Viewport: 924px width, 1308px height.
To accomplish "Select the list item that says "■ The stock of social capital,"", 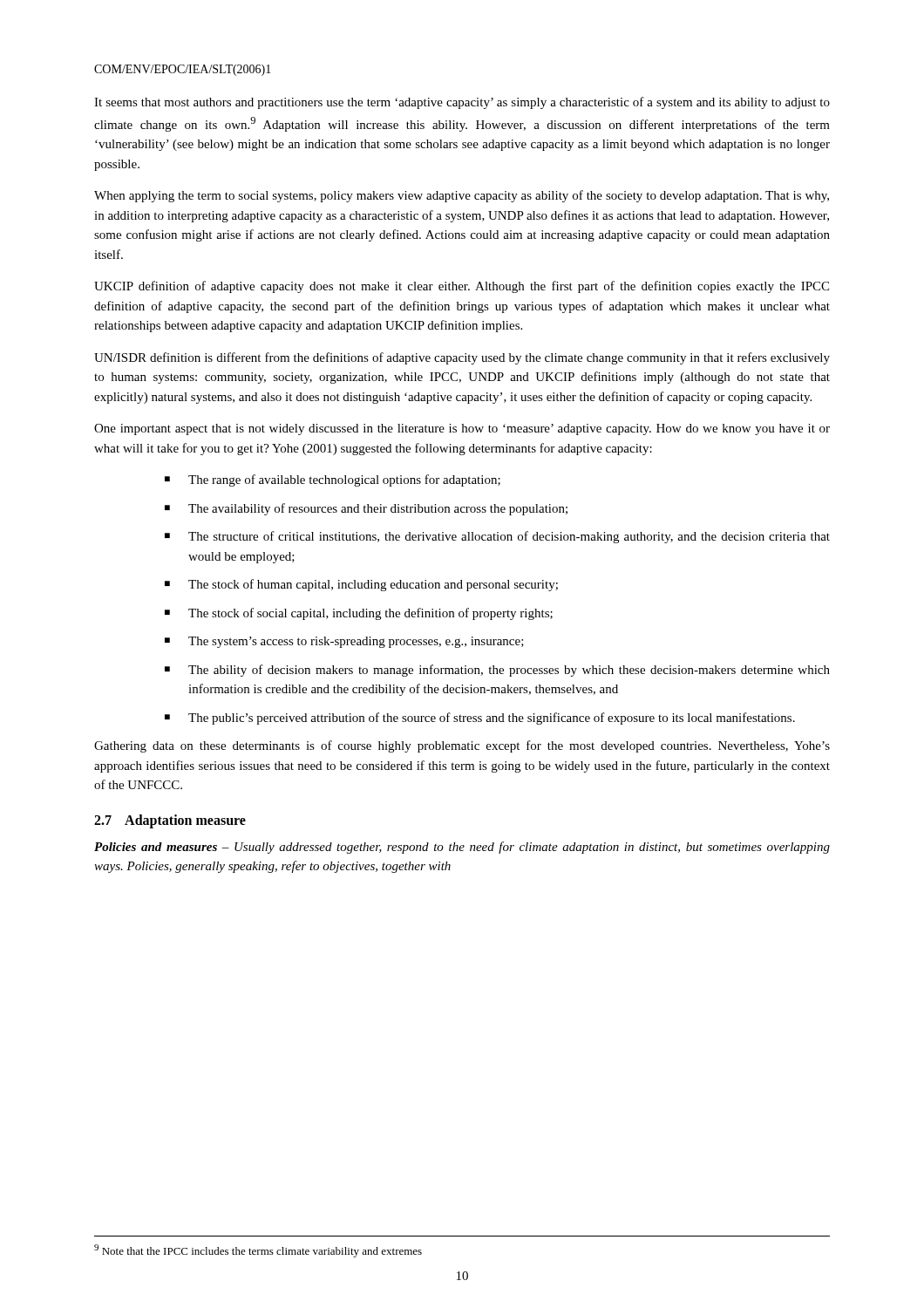I will click(x=497, y=613).
